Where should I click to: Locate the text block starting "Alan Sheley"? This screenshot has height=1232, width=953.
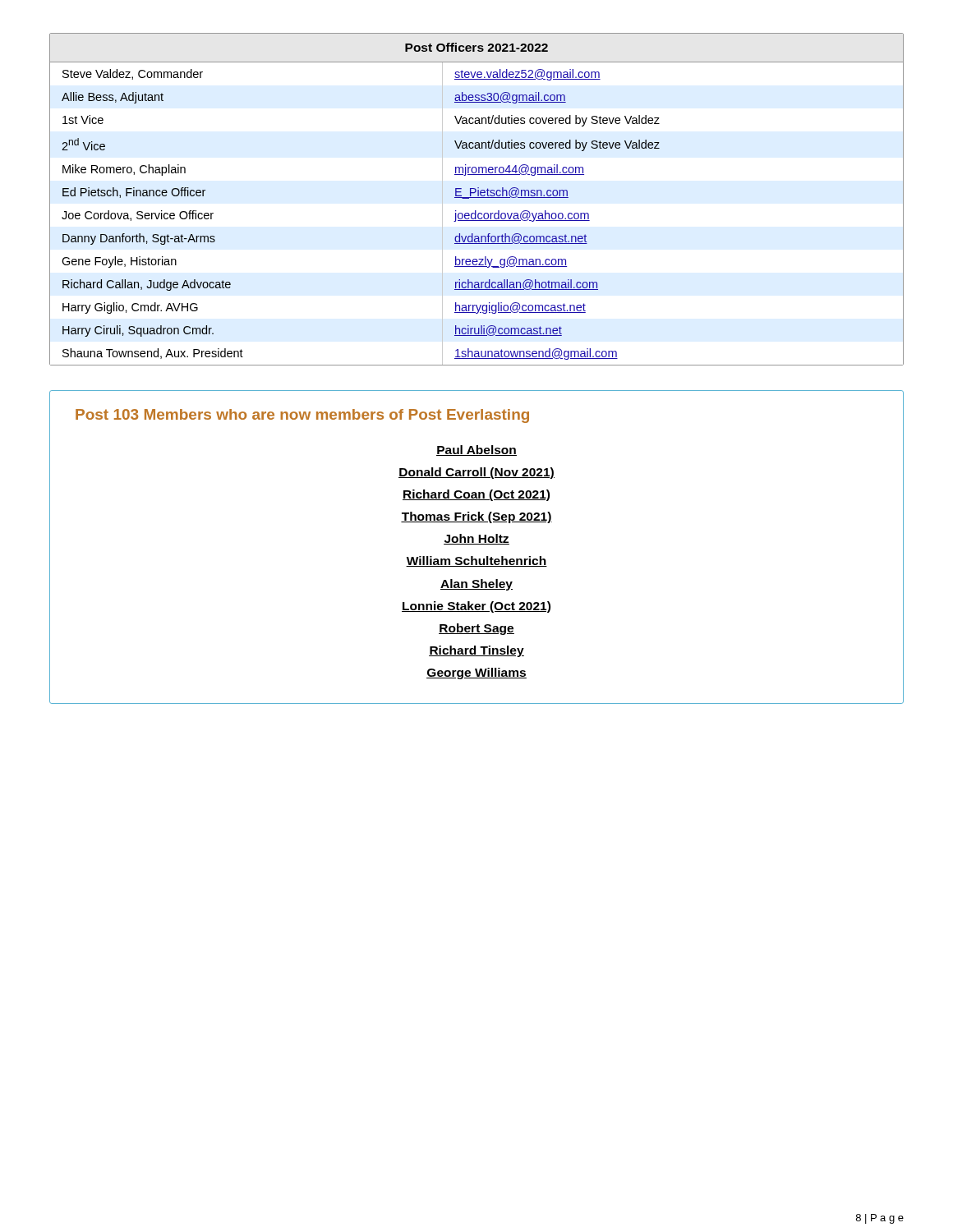click(x=476, y=583)
